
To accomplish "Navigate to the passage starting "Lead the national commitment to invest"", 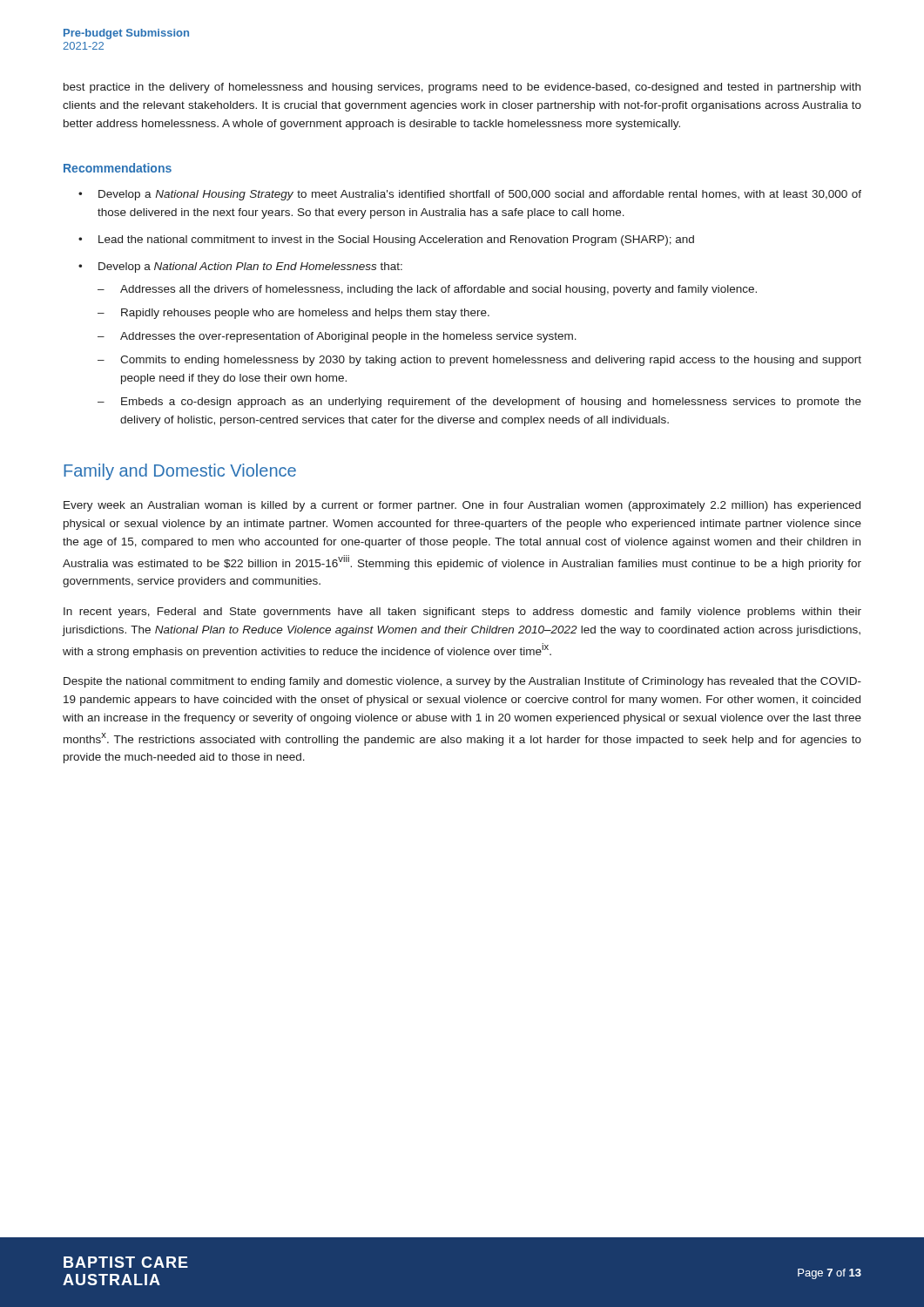I will coord(396,239).
